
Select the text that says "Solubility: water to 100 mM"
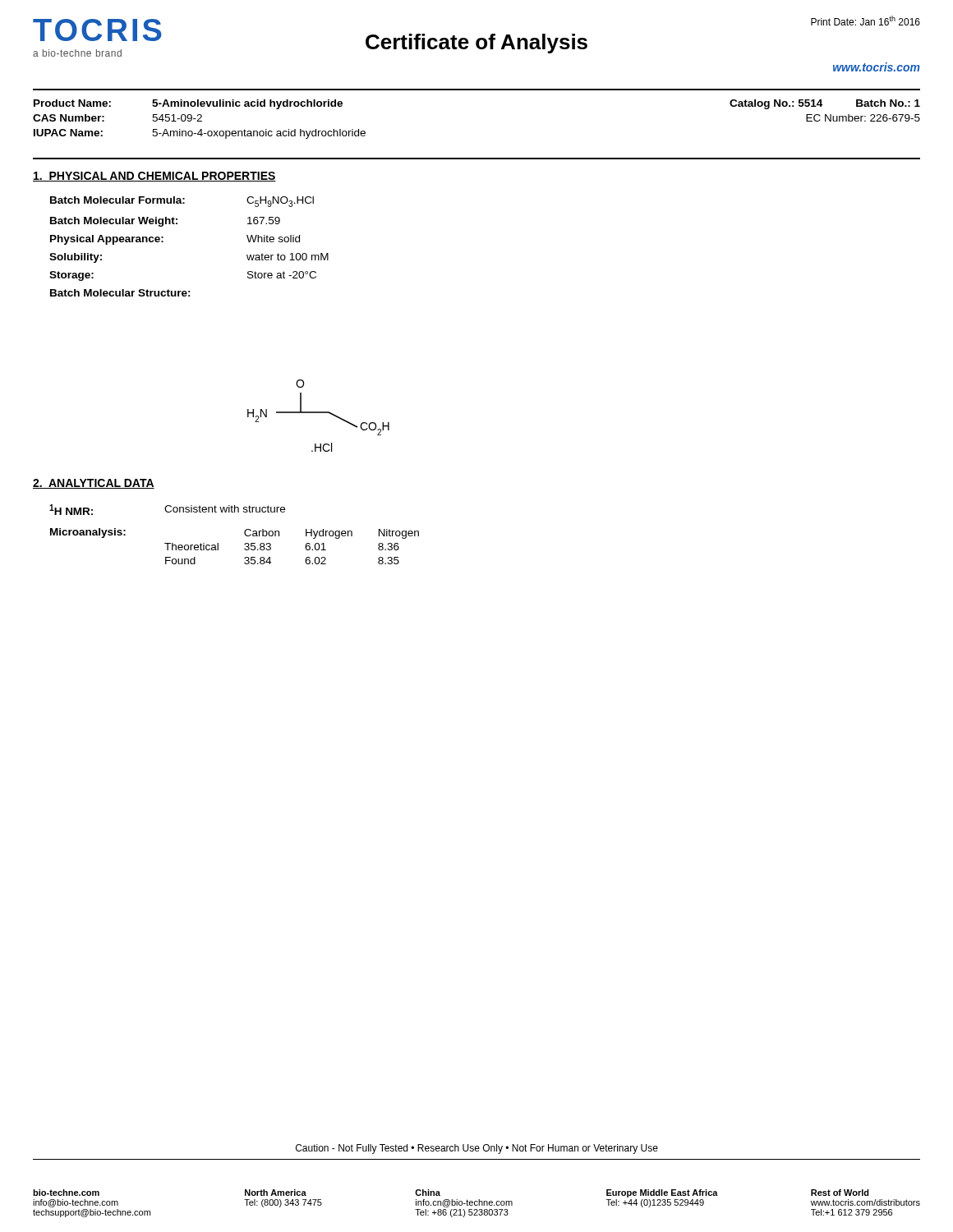(77, 259)
